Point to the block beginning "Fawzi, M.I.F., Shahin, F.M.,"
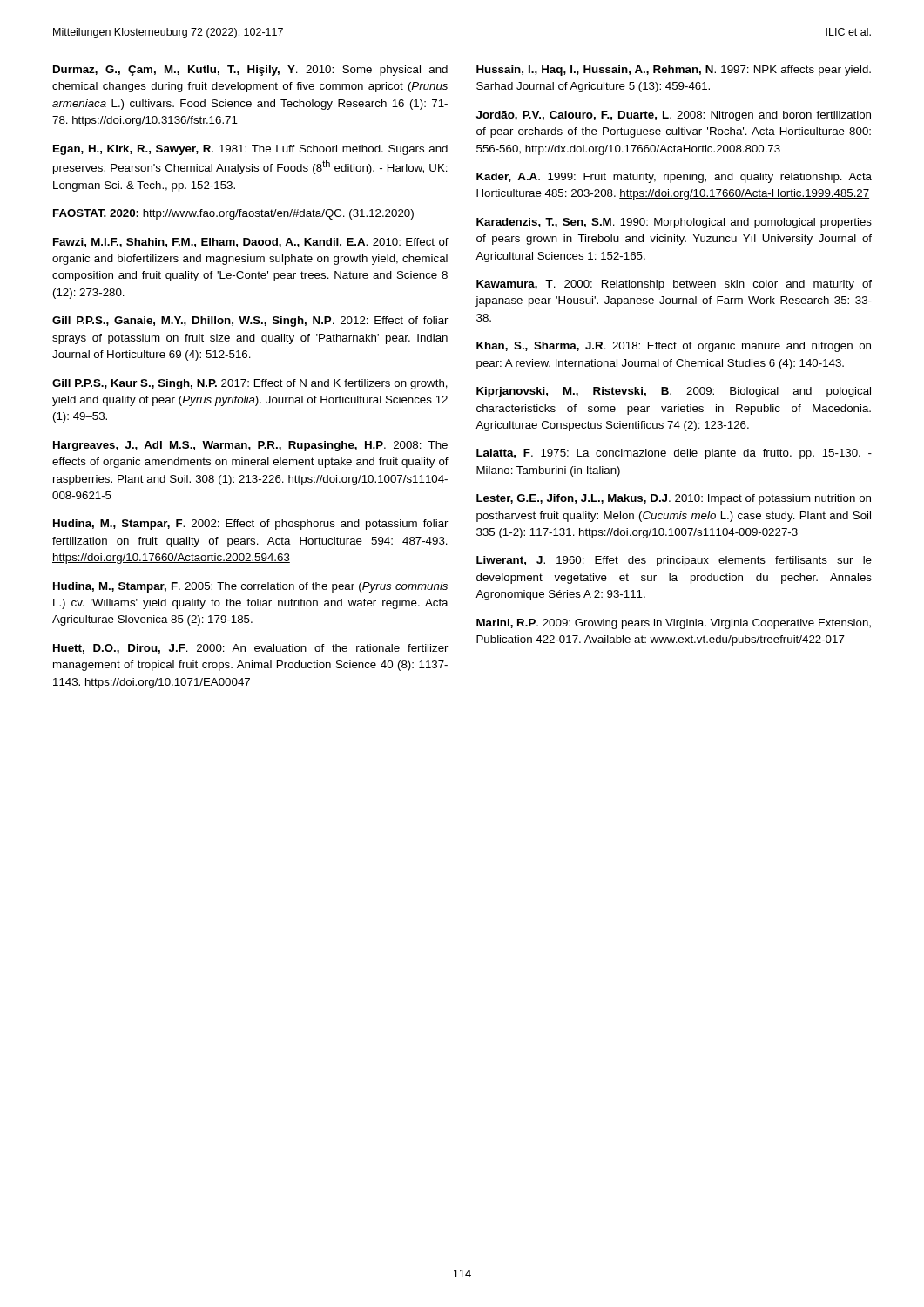 [250, 267]
